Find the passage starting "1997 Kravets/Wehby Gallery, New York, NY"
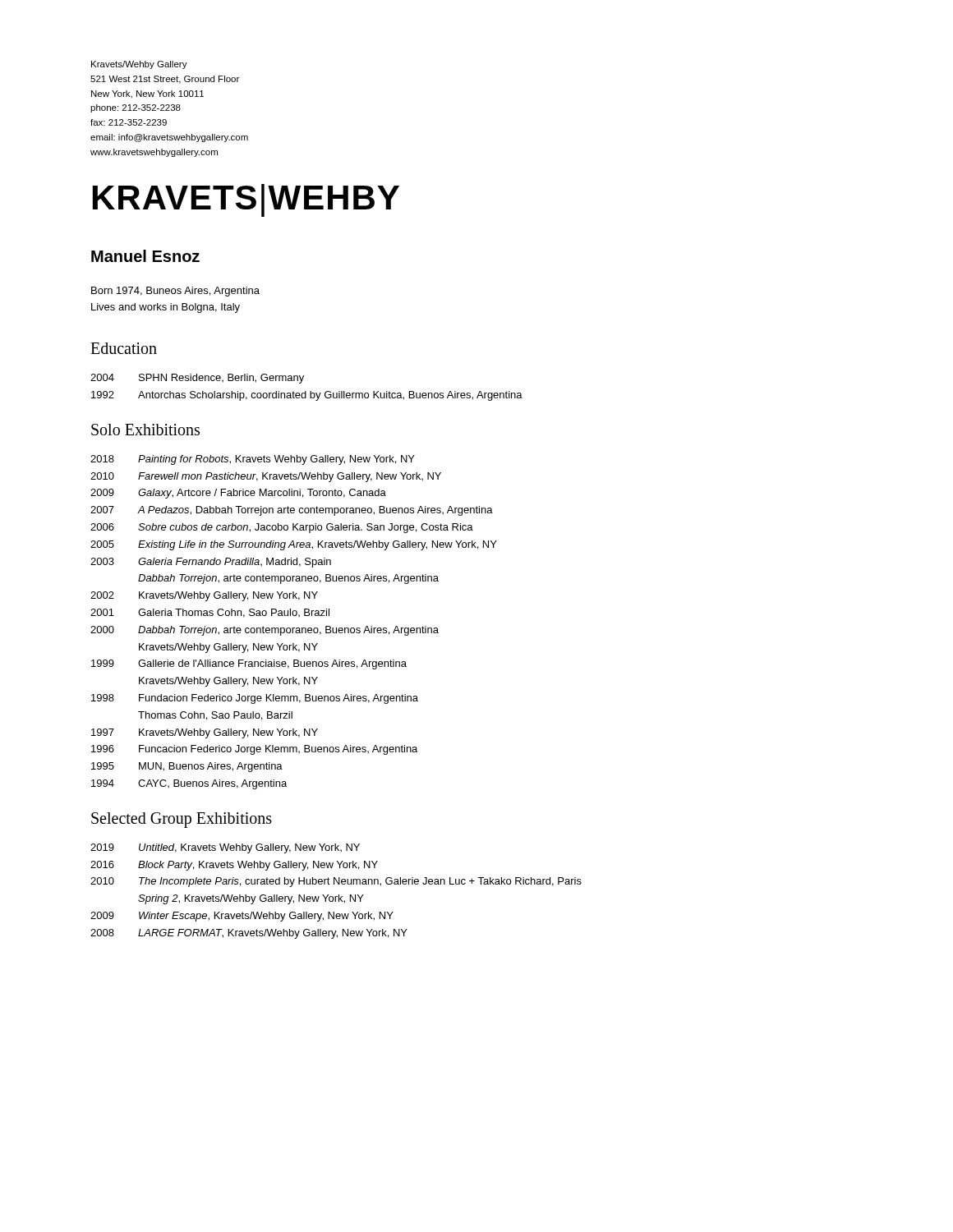 (205, 733)
